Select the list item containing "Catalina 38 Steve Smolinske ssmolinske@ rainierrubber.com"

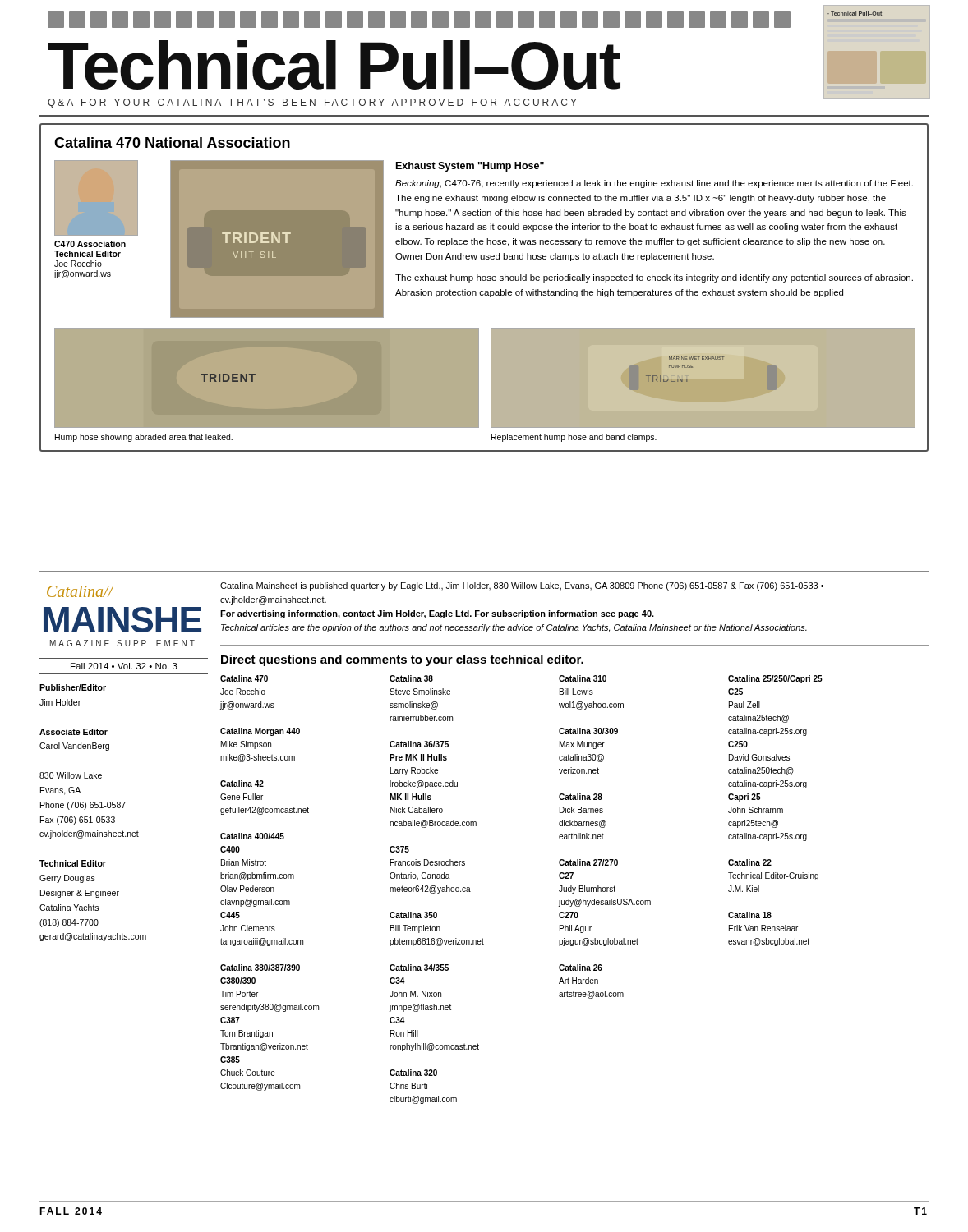pos(421,699)
